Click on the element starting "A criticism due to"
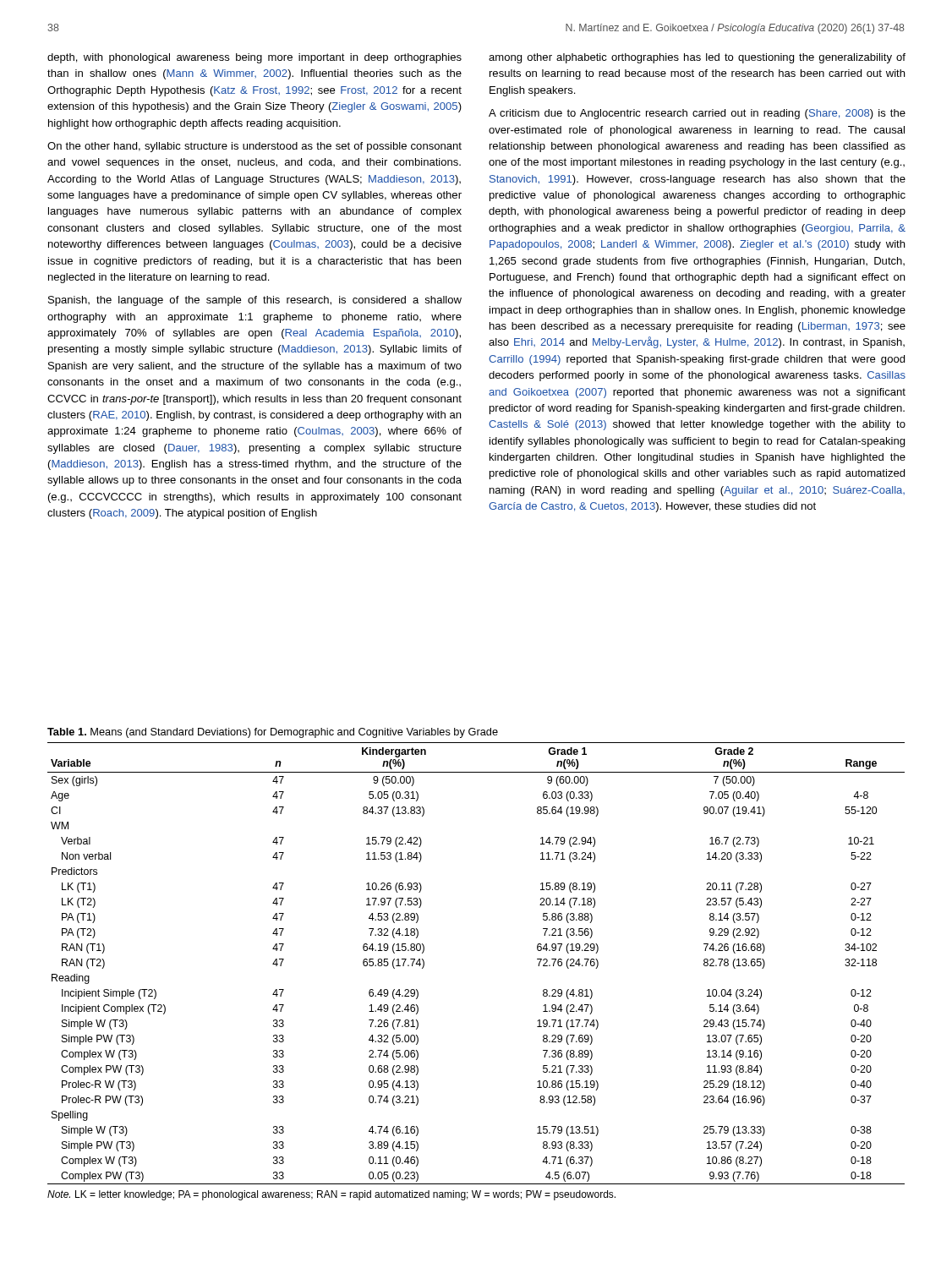Screen dimensions: 1268x952 pos(697,310)
